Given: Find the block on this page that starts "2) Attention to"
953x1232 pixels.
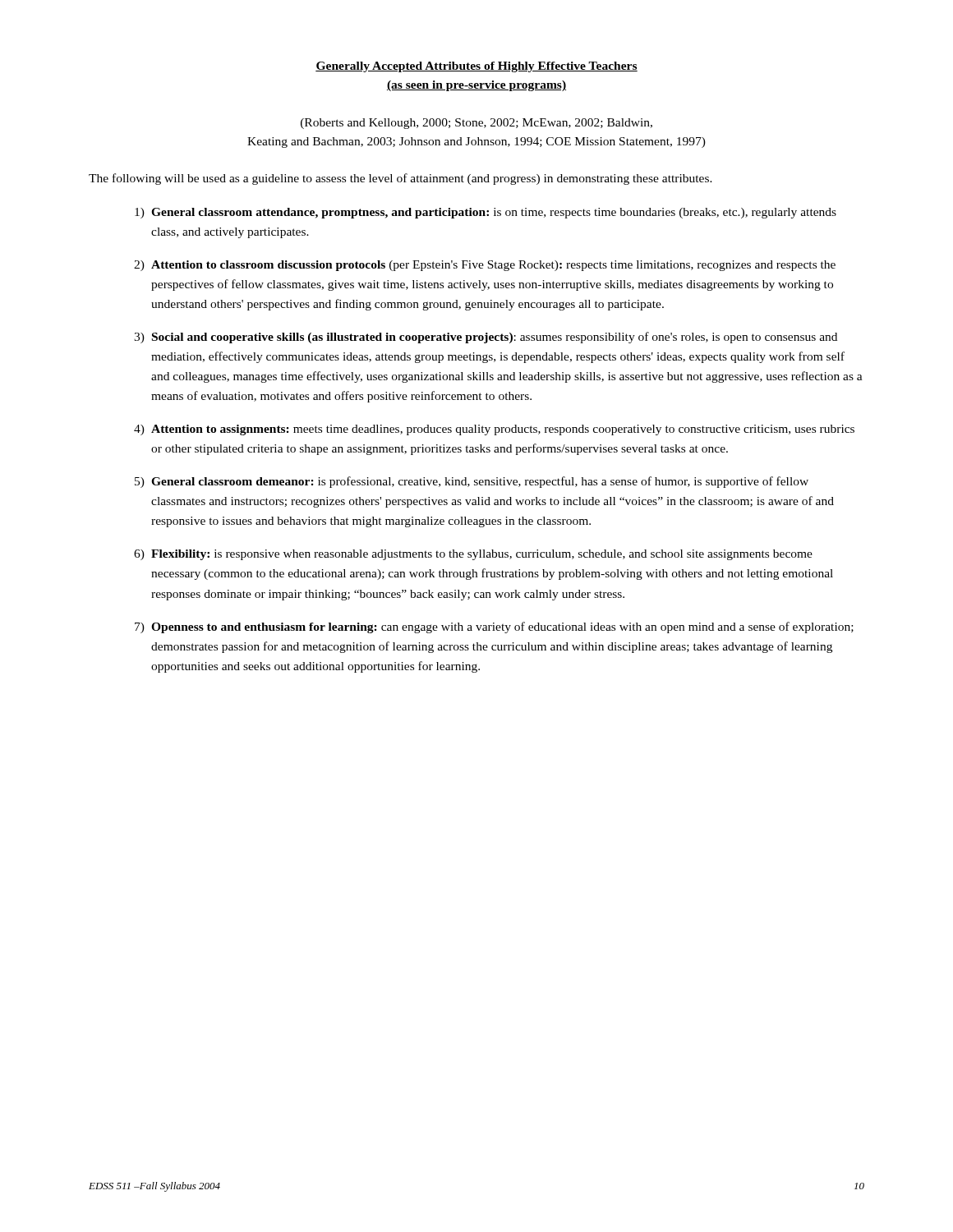Looking at the screenshot, I should click(x=489, y=284).
